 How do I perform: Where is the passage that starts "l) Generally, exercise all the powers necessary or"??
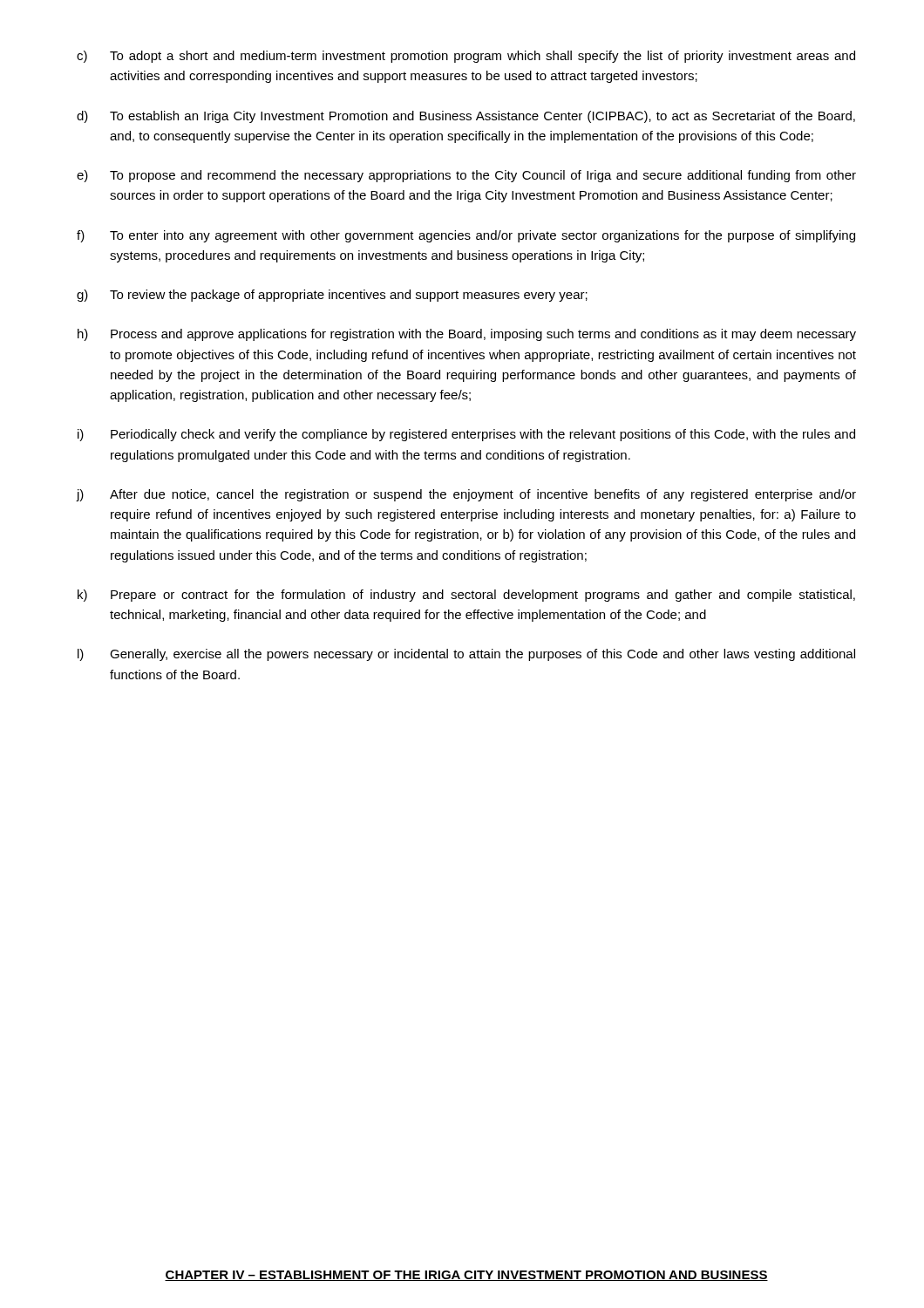[466, 664]
